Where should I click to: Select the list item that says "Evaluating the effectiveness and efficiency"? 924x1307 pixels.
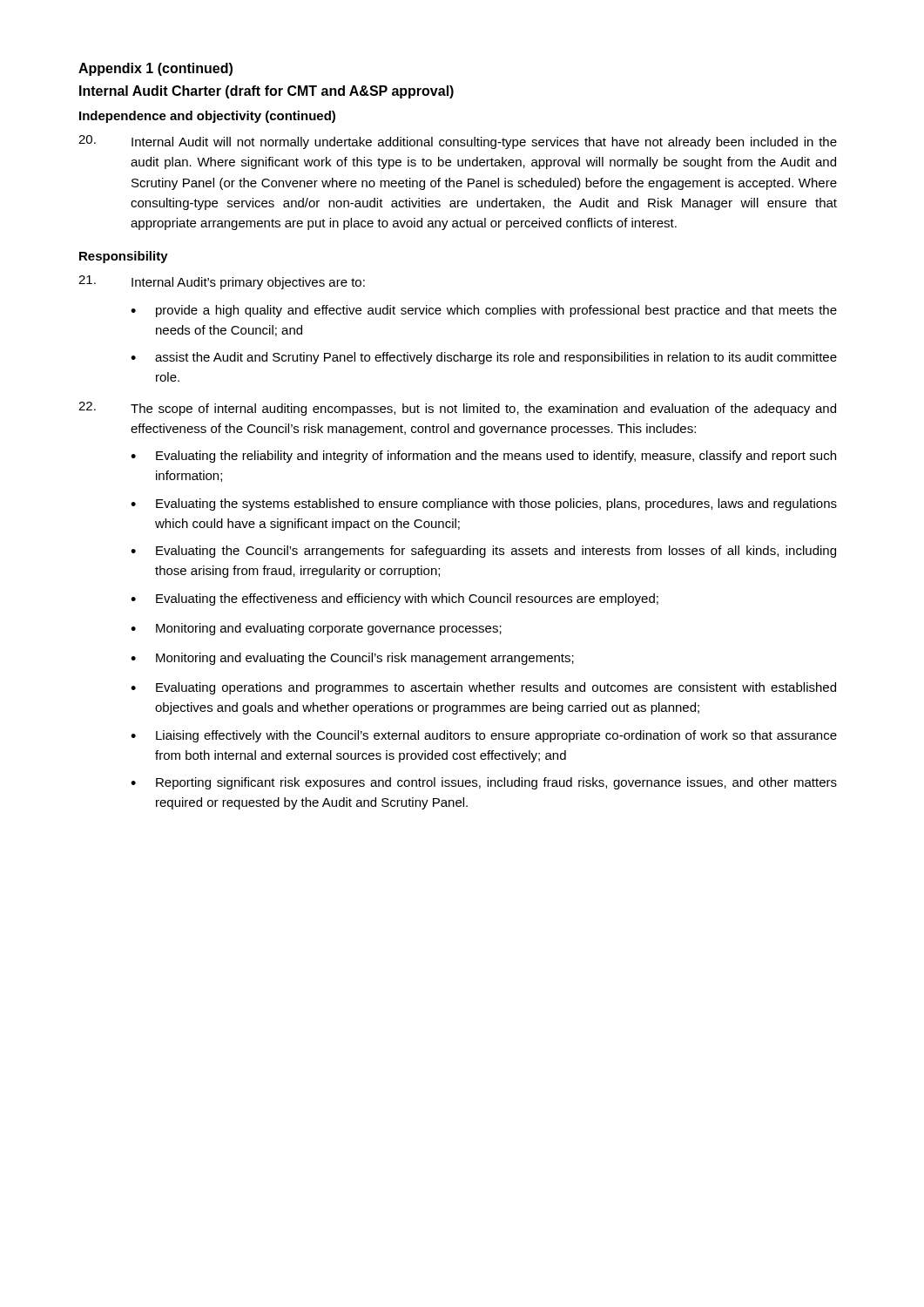coord(407,598)
